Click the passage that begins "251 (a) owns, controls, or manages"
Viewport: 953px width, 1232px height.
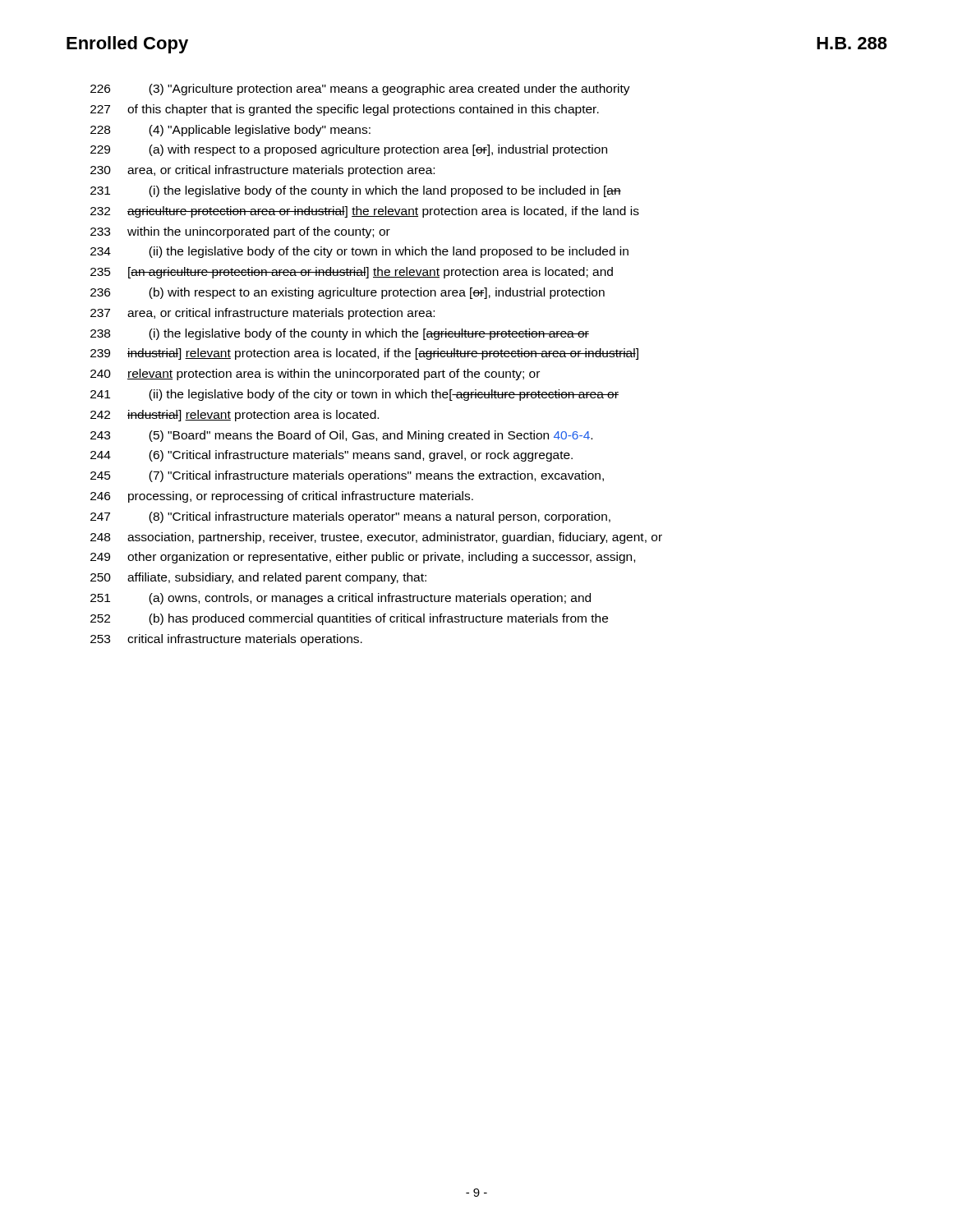(476, 598)
